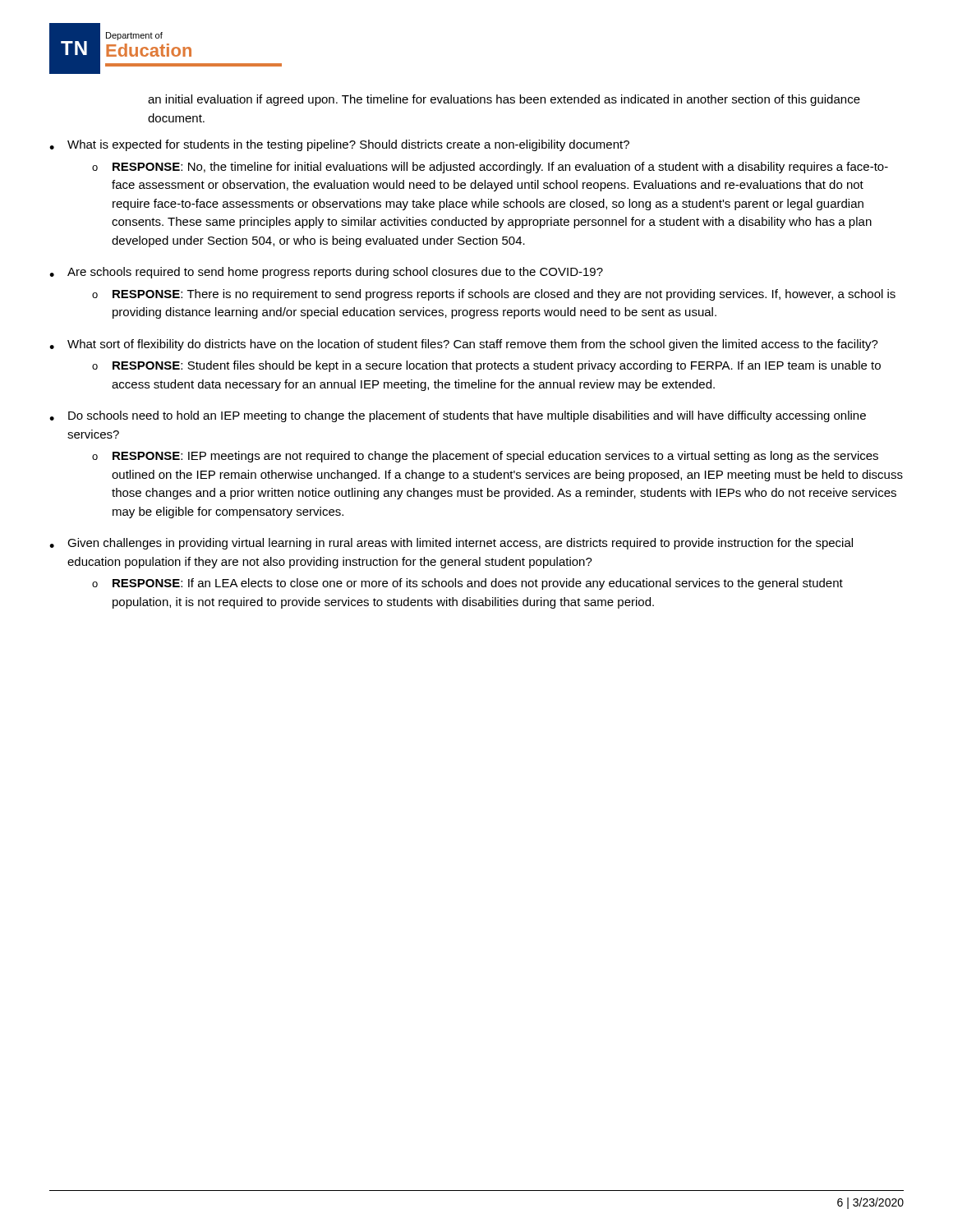Find the list item that says "o RESPONSE: No, the"
This screenshot has width=953, height=1232.
pyautogui.click(x=498, y=204)
